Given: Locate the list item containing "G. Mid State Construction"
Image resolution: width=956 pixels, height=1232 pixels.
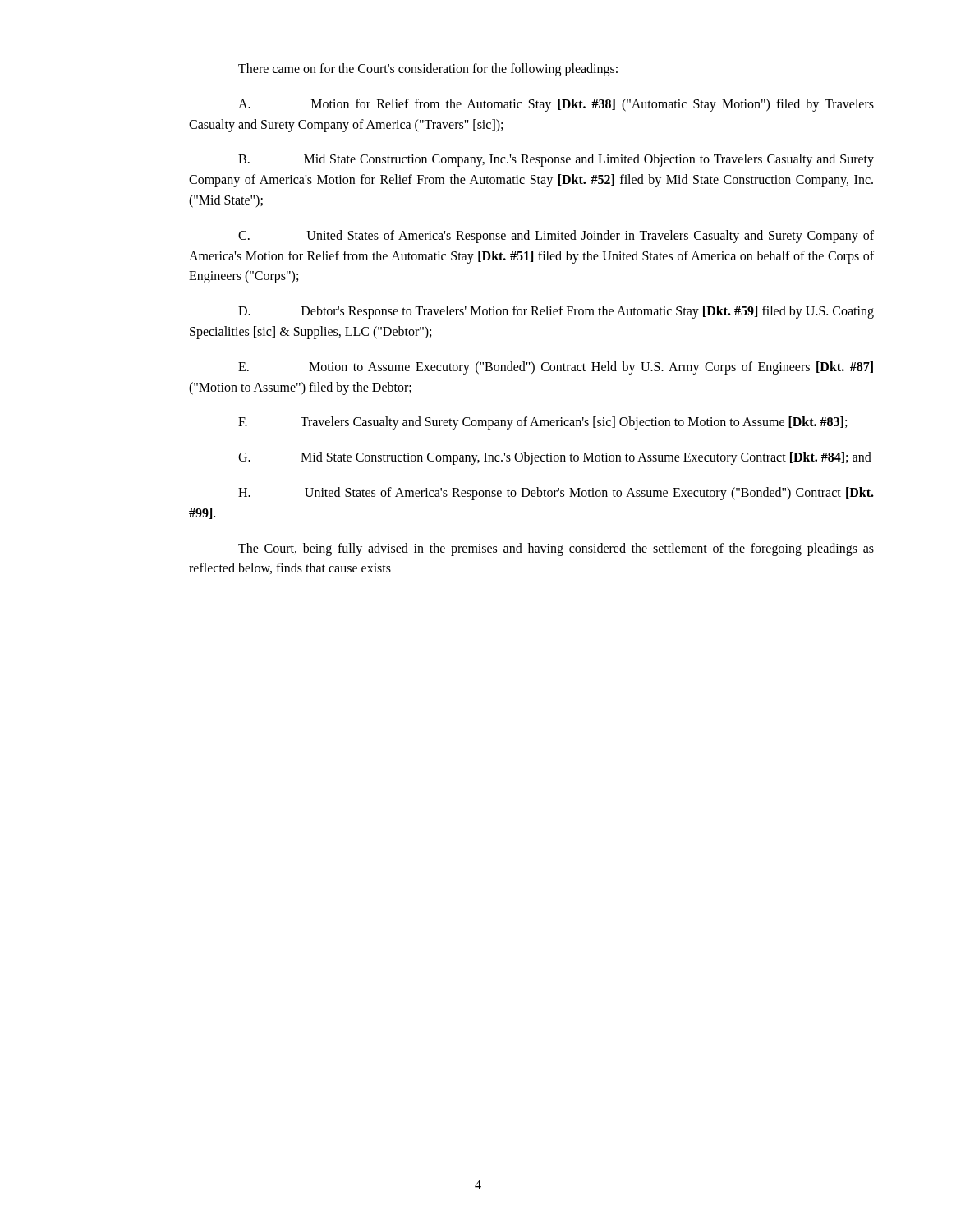Looking at the screenshot, I should 530,458.
